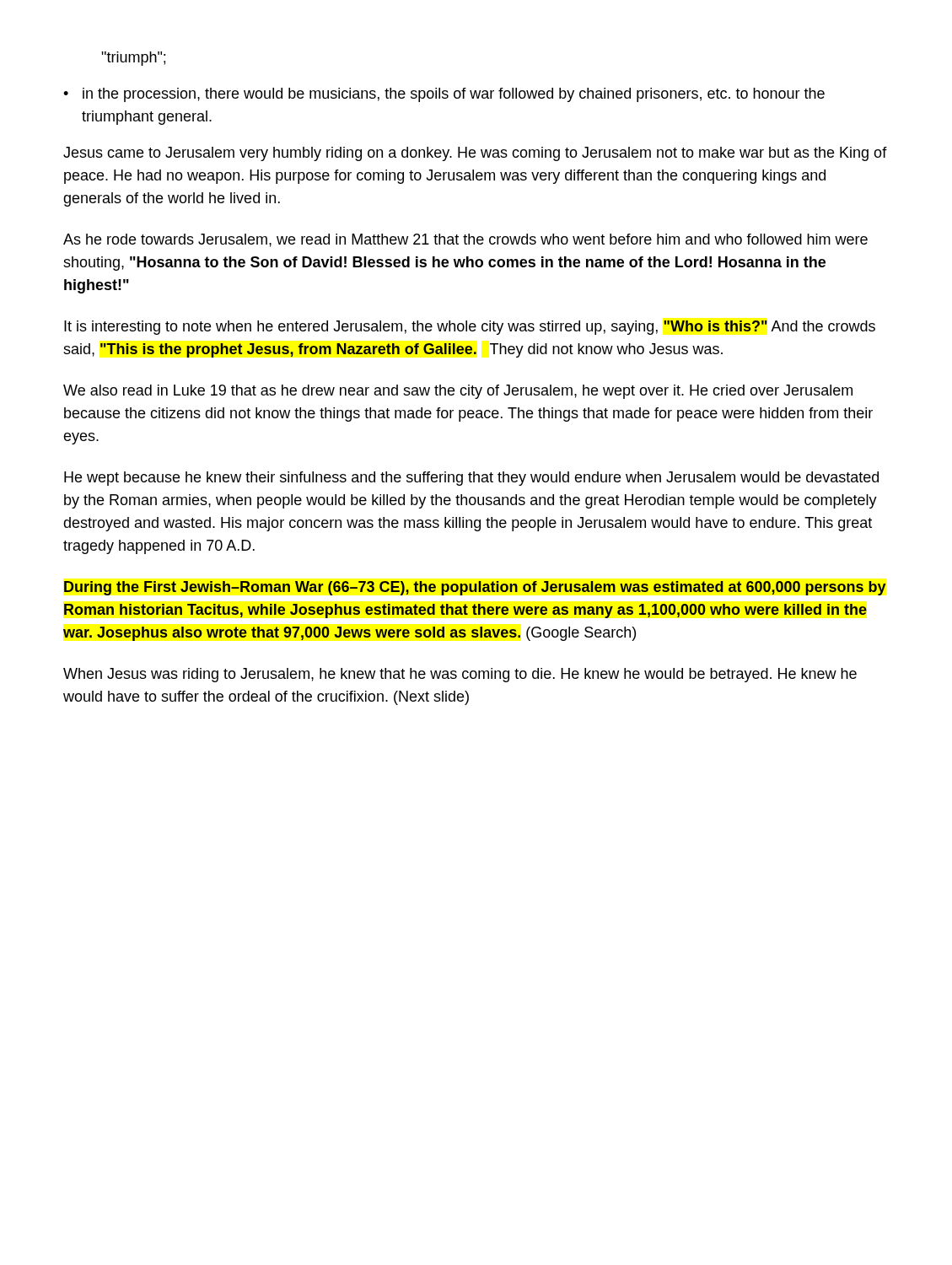The image size is (952, 1265).
Task: Select the region starting "• in the procession, there would be"
Action: tap(476, 105)
